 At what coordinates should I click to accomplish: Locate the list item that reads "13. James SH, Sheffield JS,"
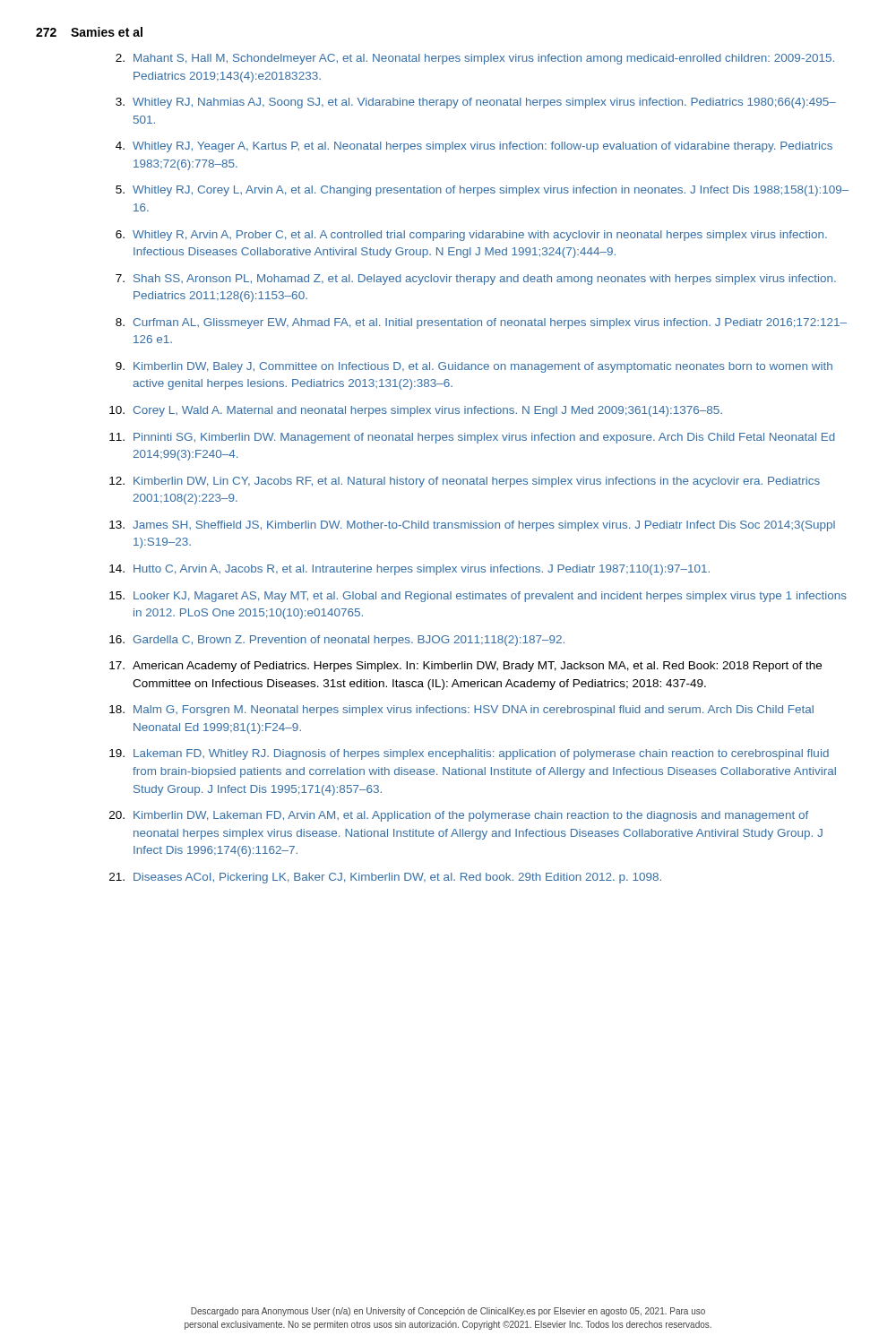(477, 534)
